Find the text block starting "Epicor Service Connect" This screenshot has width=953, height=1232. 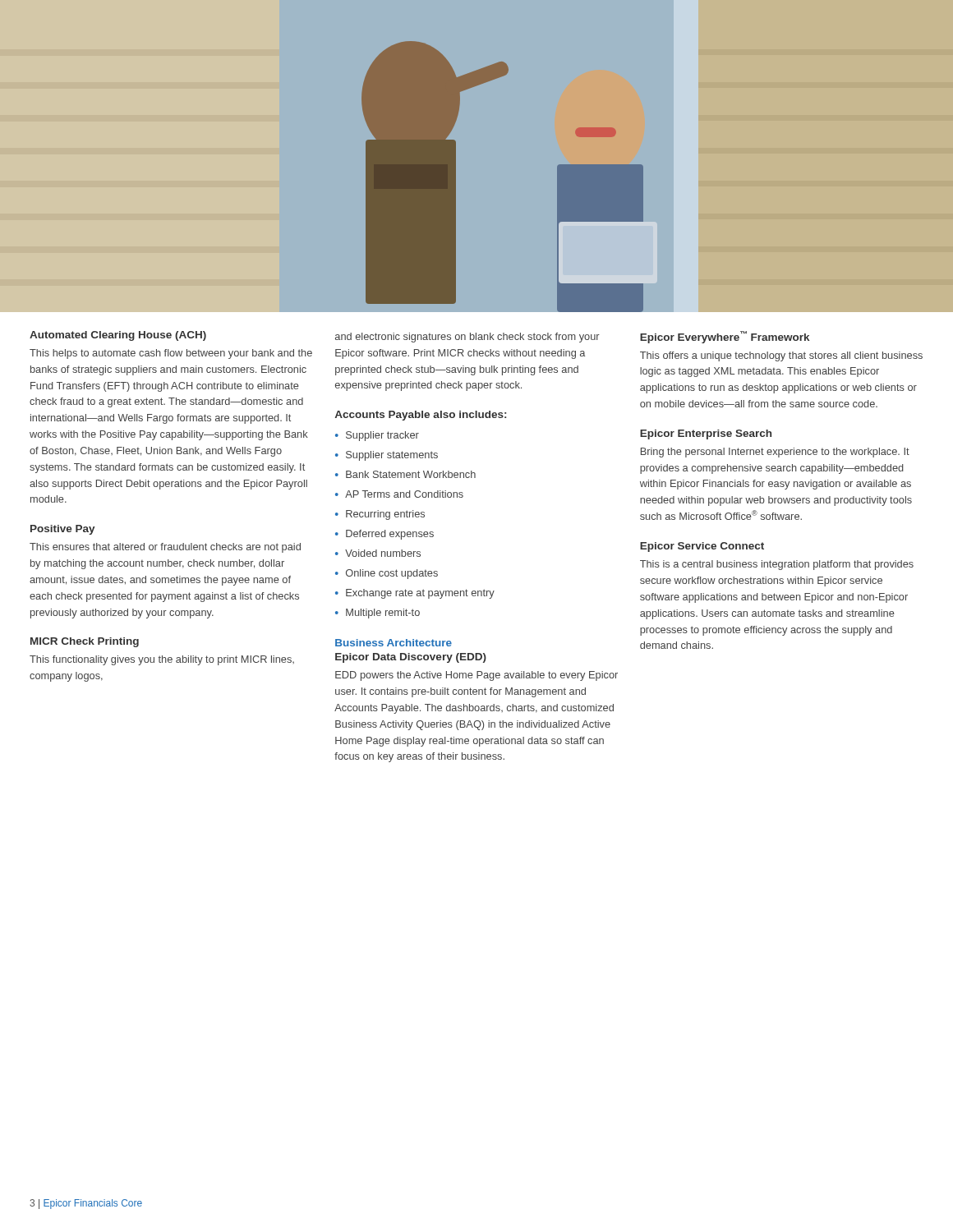coord(702,546)
